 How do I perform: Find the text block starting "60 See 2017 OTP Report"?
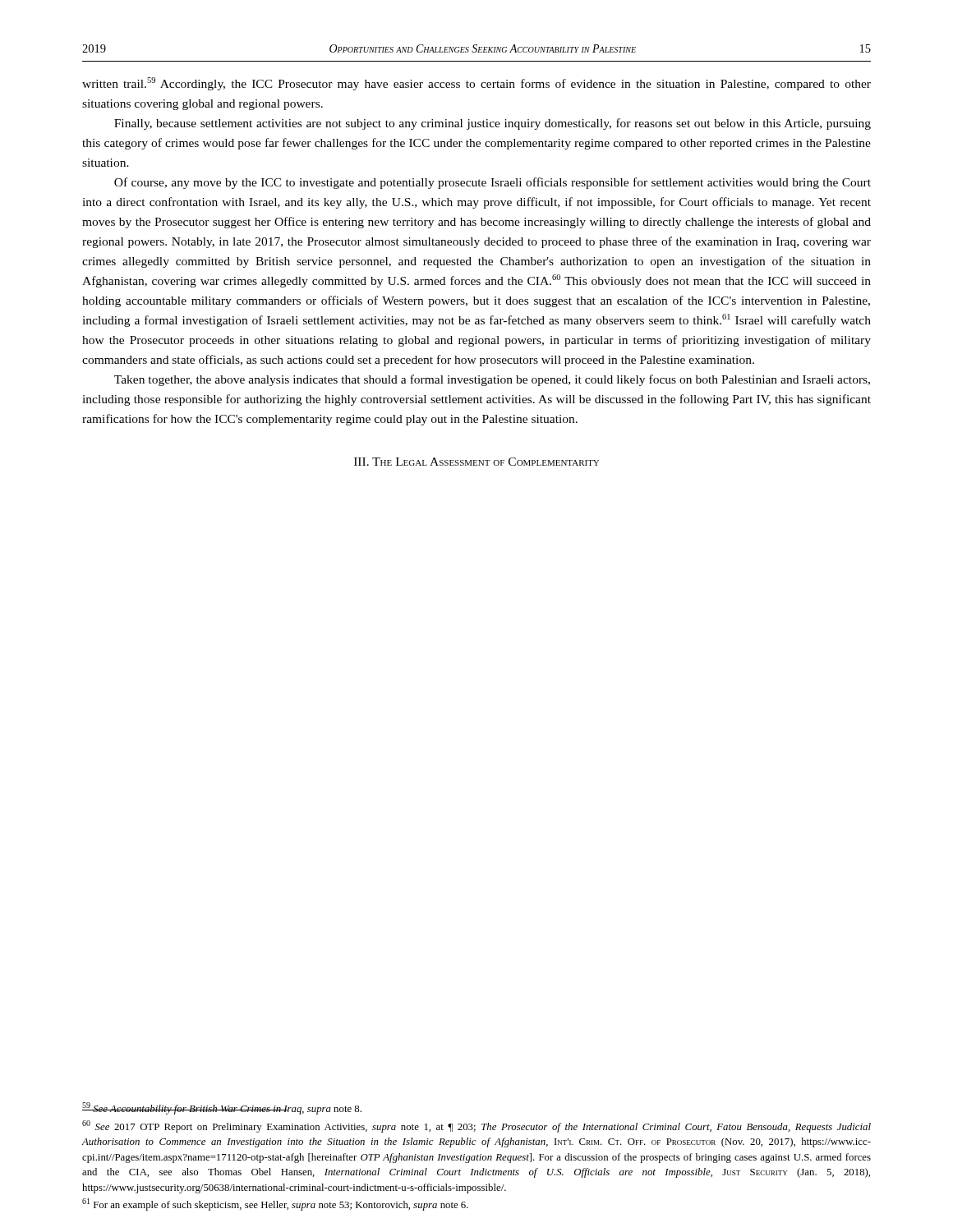476,1156
